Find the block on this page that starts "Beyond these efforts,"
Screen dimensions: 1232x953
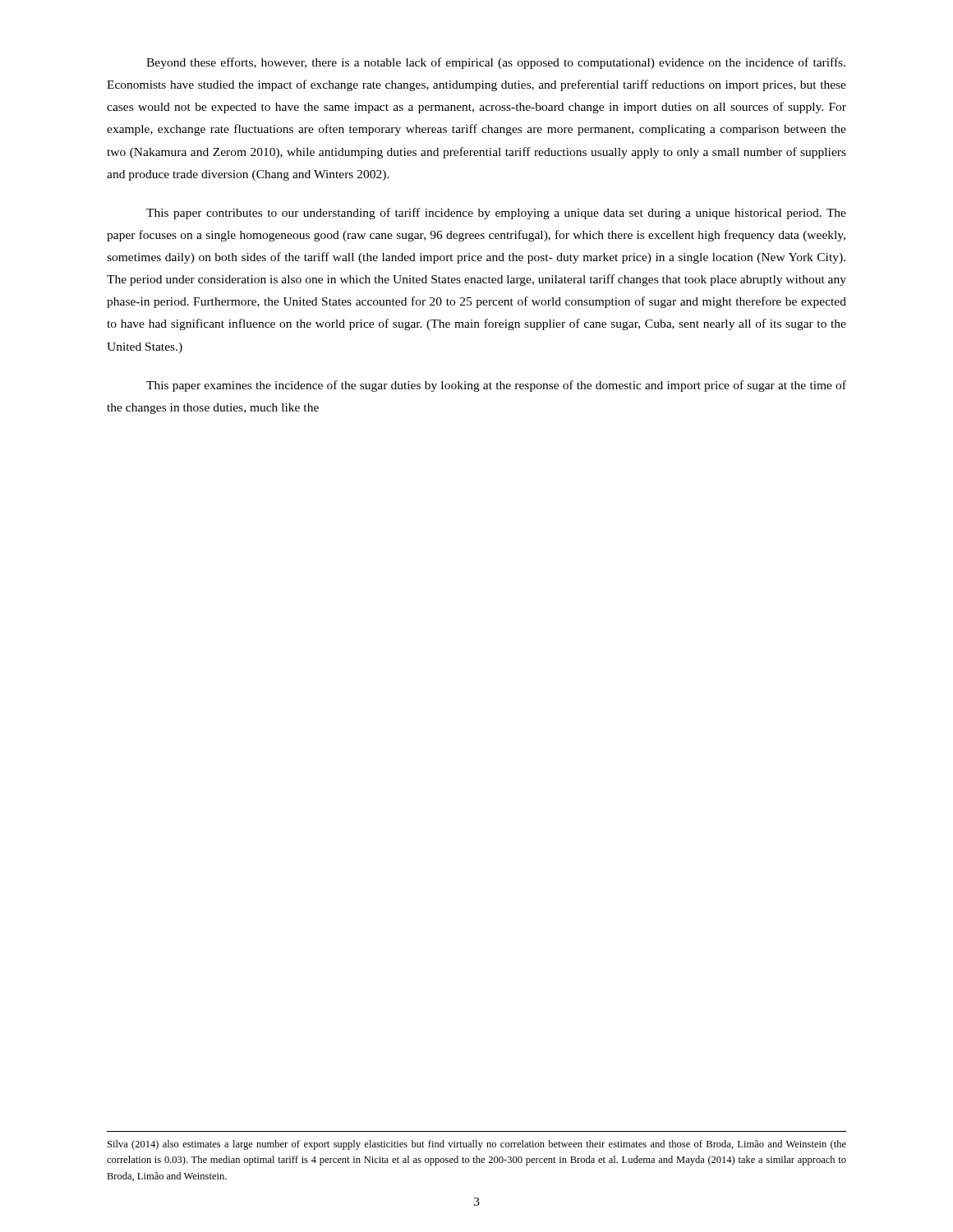tap(476, 118)
